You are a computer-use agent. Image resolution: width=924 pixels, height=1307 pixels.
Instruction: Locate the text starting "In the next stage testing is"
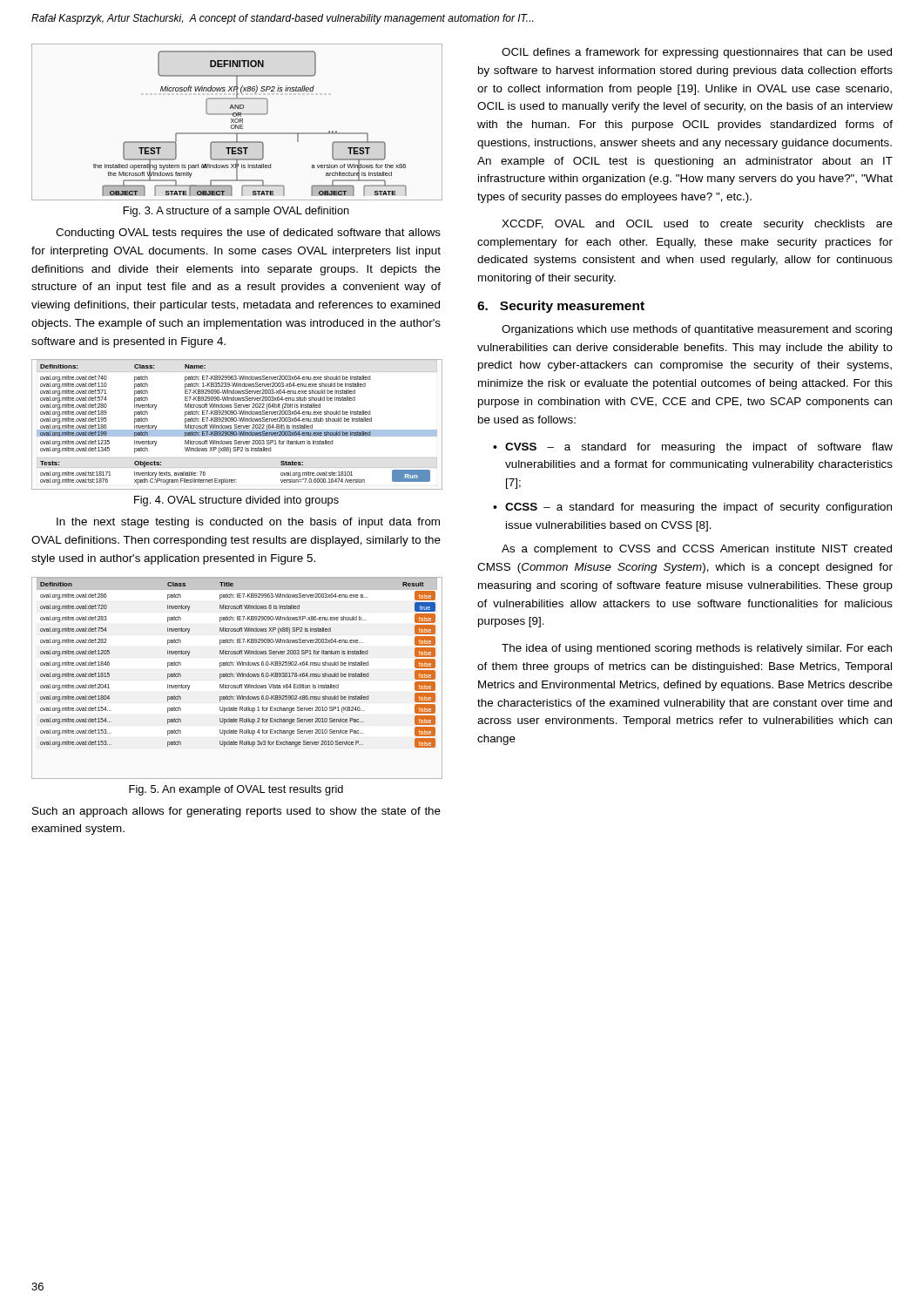[236, 540]
